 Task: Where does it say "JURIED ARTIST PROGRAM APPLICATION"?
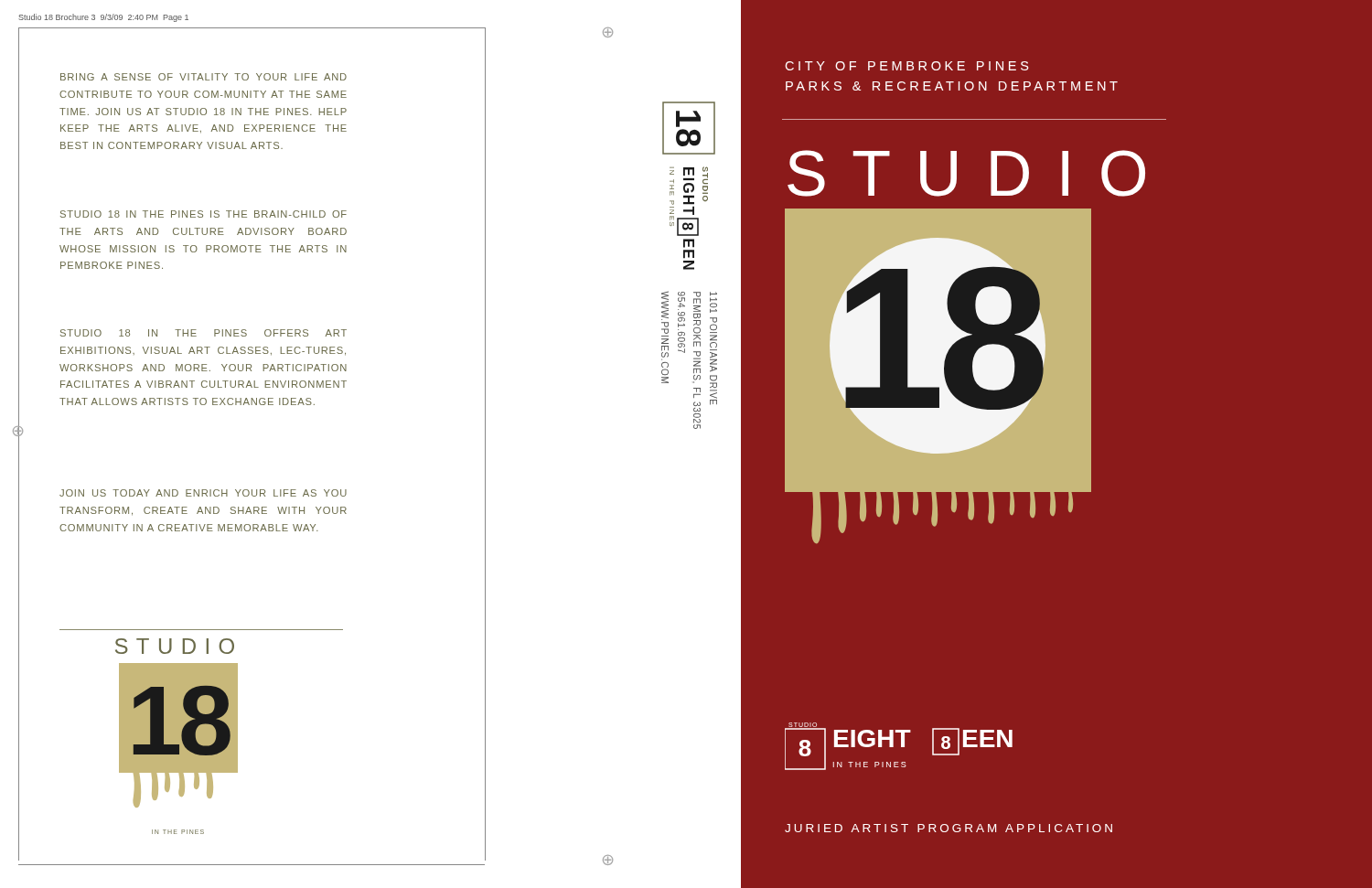pyautogui.click(x=950, y=828)
